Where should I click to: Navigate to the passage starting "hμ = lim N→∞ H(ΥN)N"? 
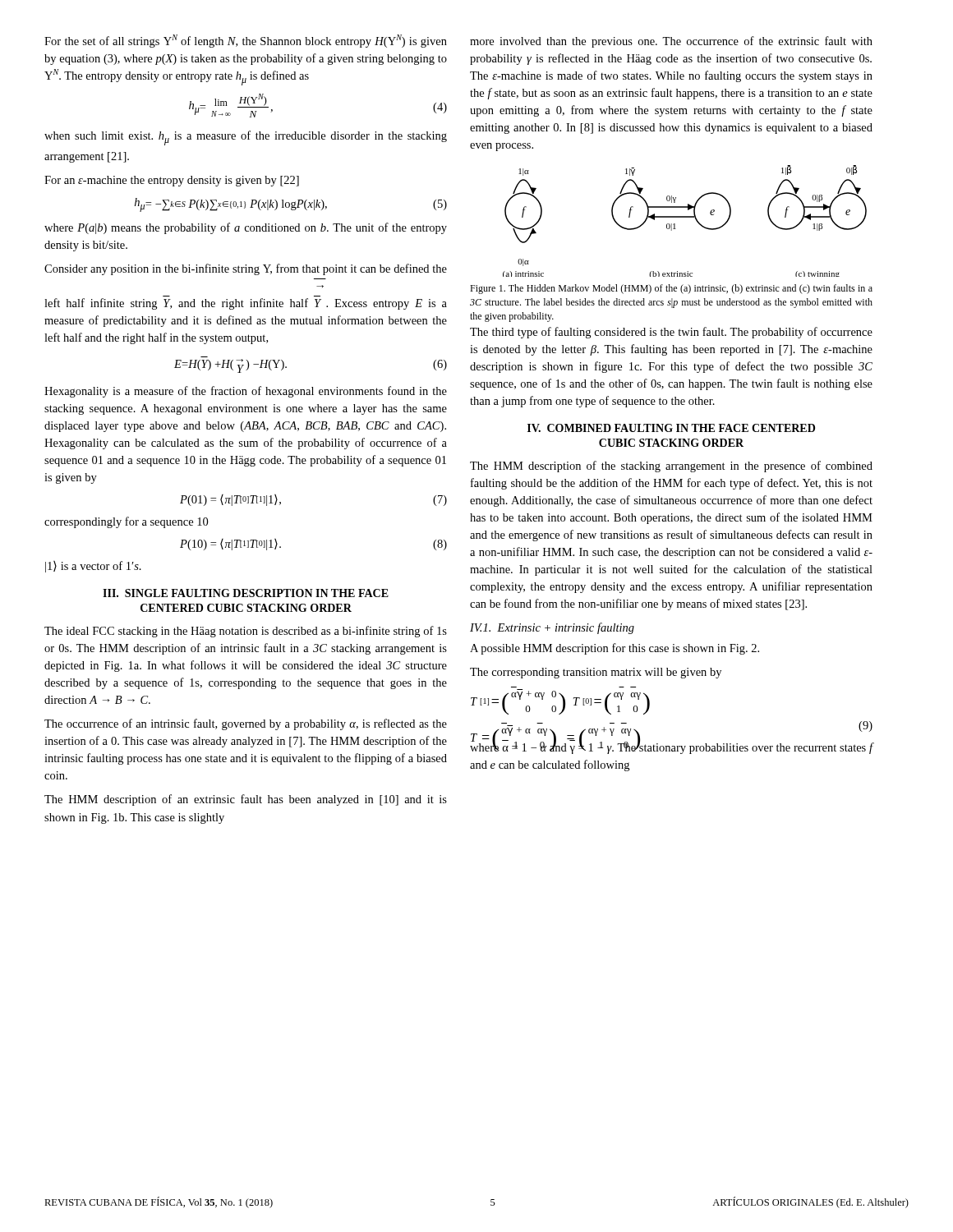point(246,108)
